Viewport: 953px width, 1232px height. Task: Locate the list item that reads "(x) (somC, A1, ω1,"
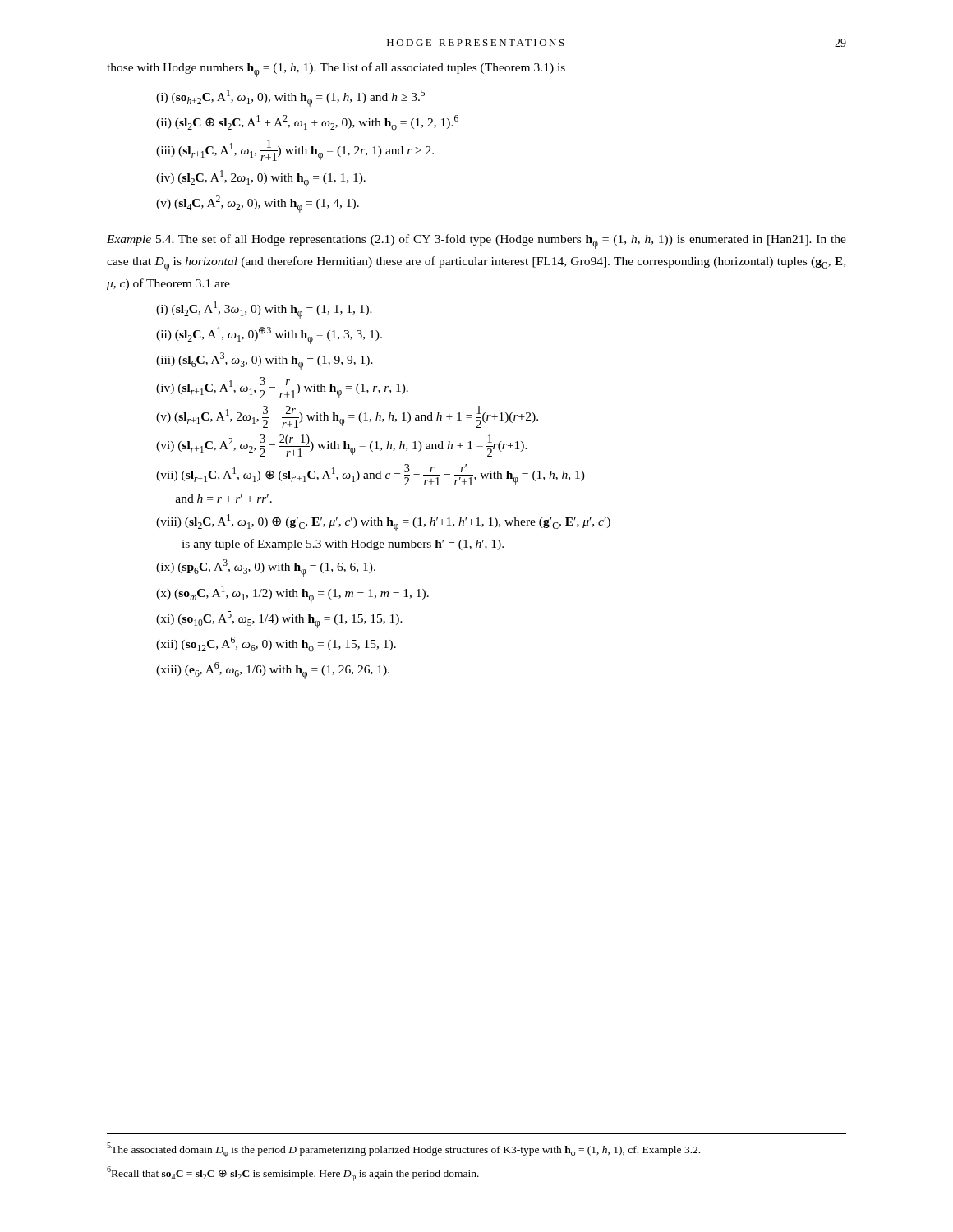pos(293,593)
